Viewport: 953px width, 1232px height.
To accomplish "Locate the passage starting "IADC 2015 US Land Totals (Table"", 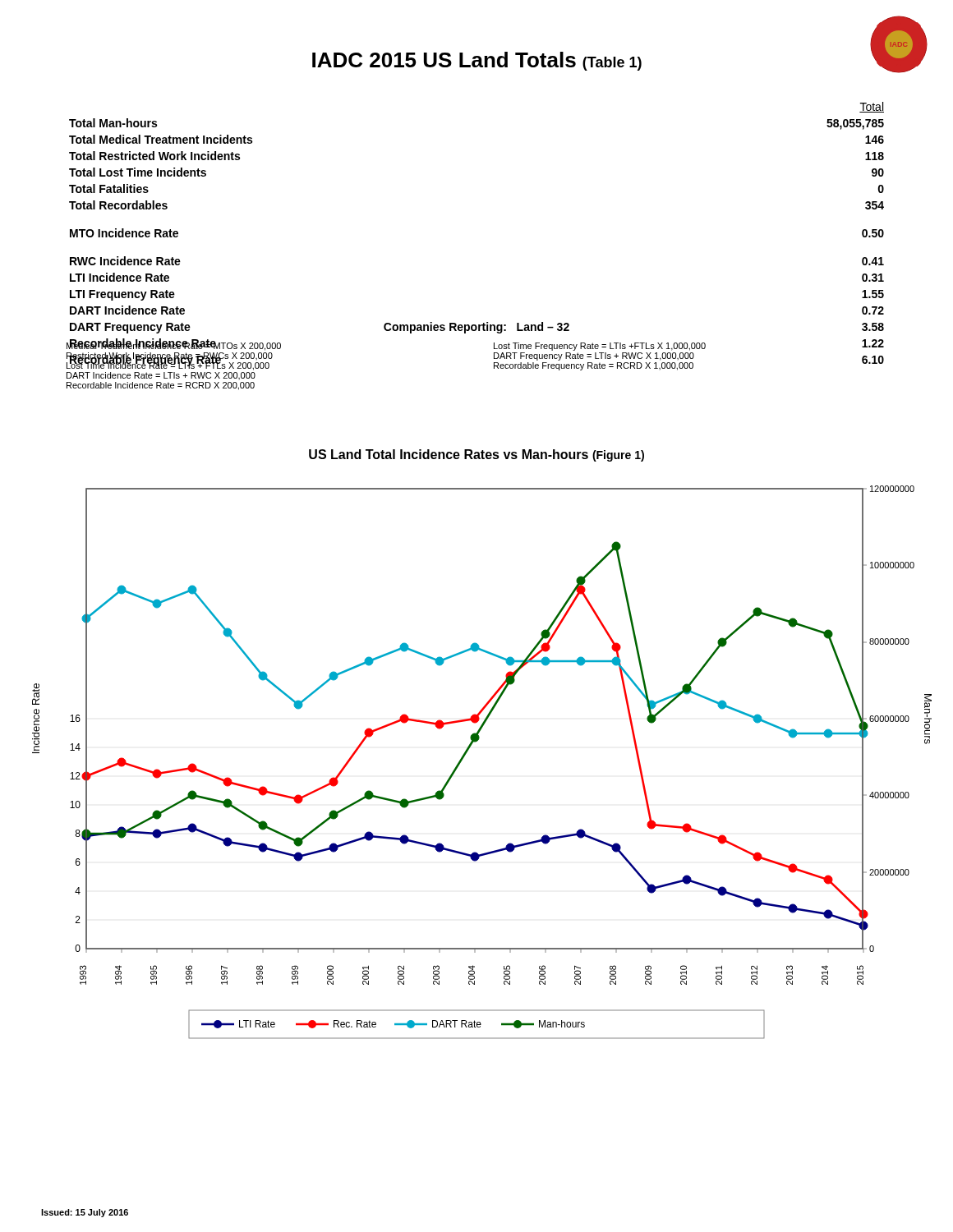I will [x=476, y=60].
